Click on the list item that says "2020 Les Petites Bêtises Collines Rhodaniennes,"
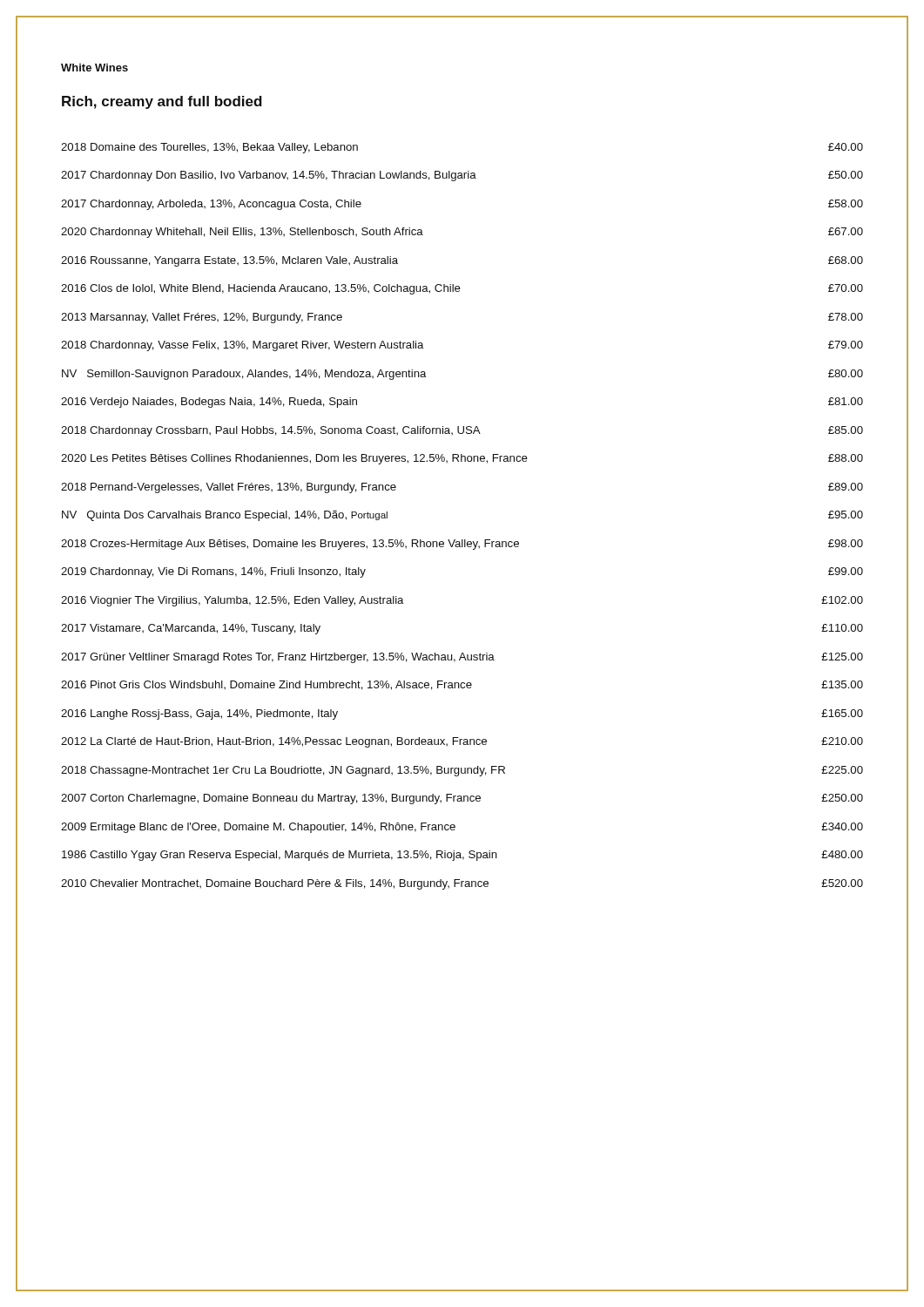This screenshot has width=924, height=1307. tap(462, 459)
